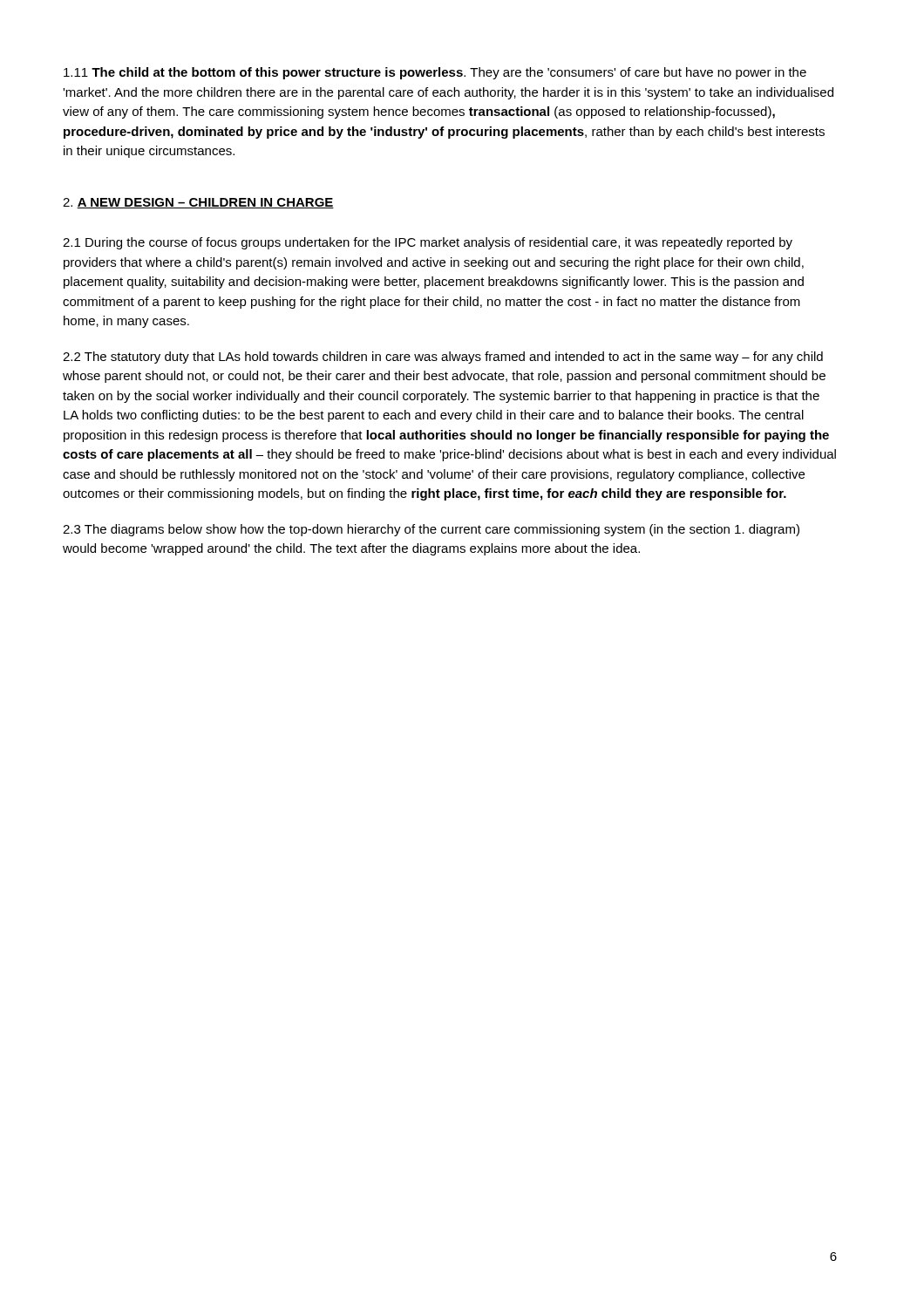Navigate to the region starting "3 The diagrams"
924x1308 pixels.
(431, 538)
